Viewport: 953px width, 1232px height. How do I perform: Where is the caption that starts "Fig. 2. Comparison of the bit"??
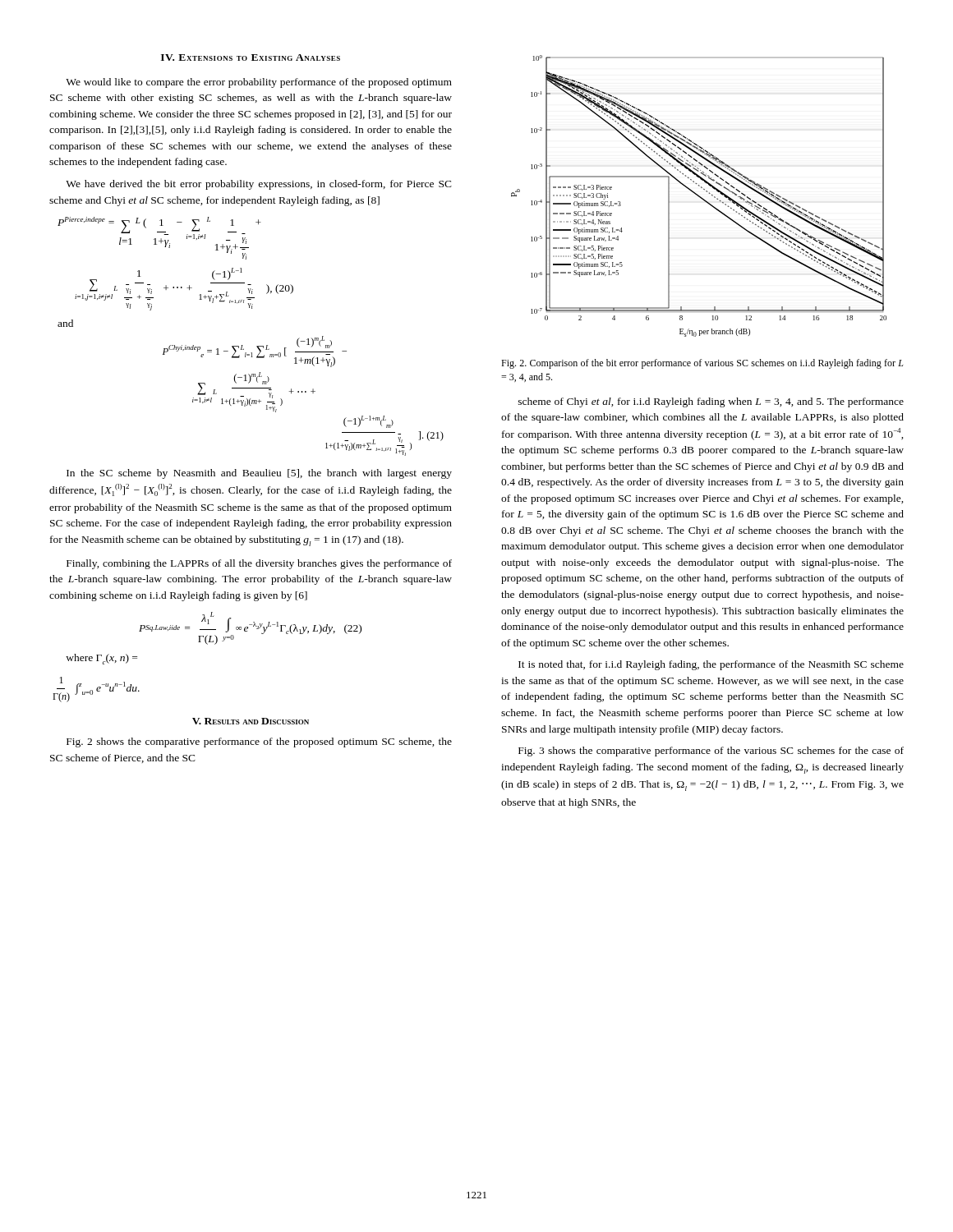702,370
